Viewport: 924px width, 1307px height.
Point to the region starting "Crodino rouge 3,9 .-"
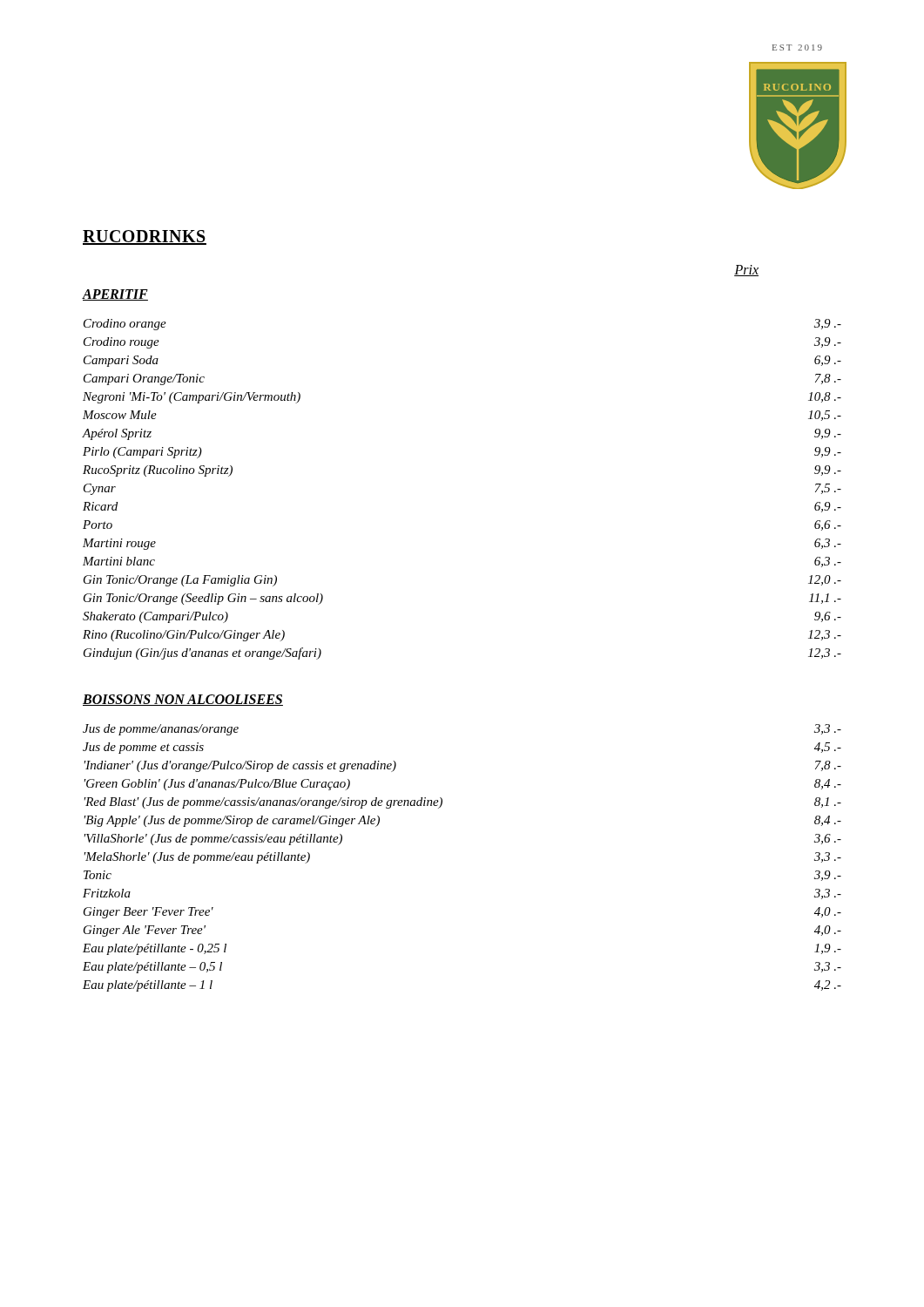point(120,343)
